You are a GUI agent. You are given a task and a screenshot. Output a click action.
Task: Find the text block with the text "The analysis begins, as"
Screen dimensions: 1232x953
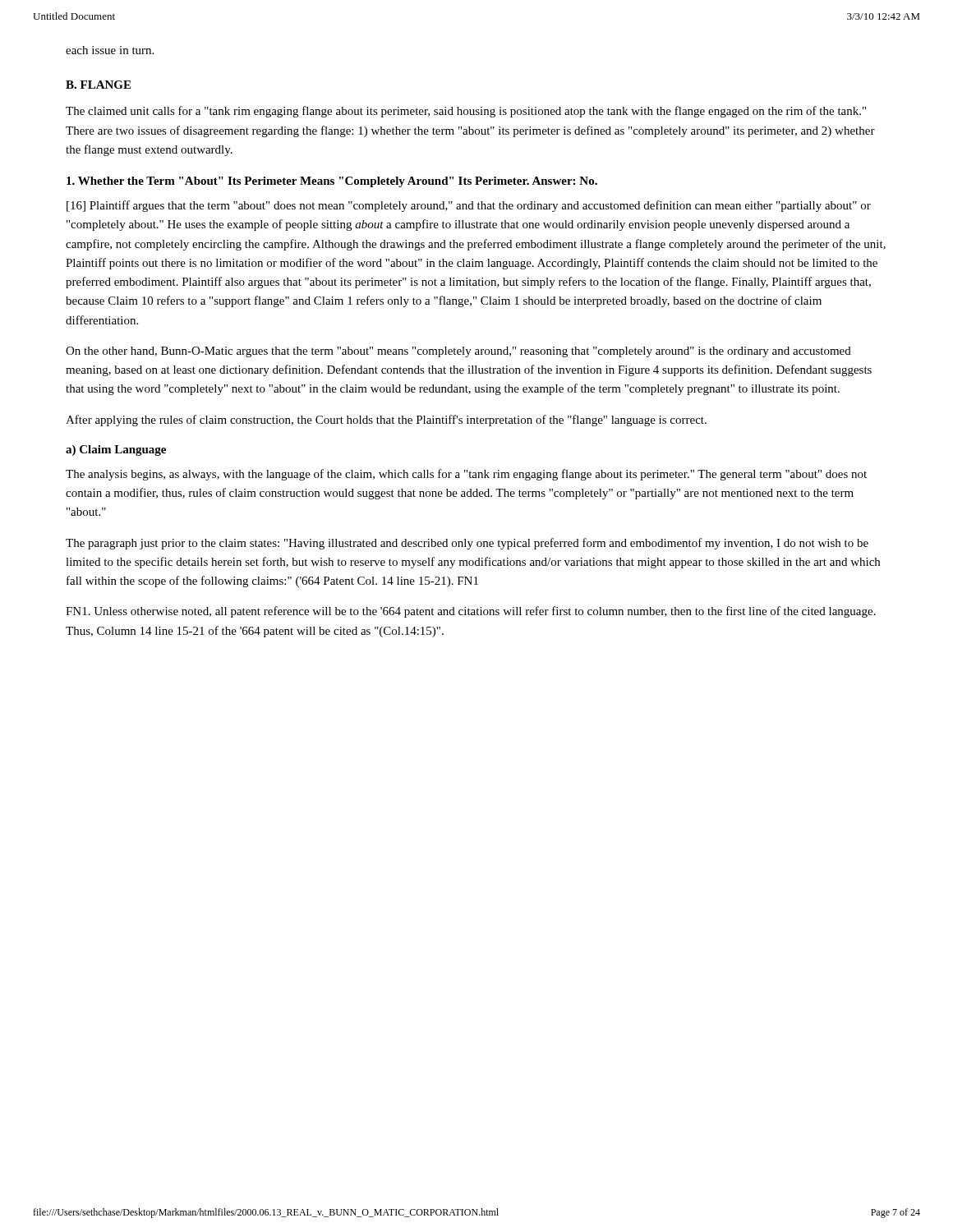click(x=466, y=493)
